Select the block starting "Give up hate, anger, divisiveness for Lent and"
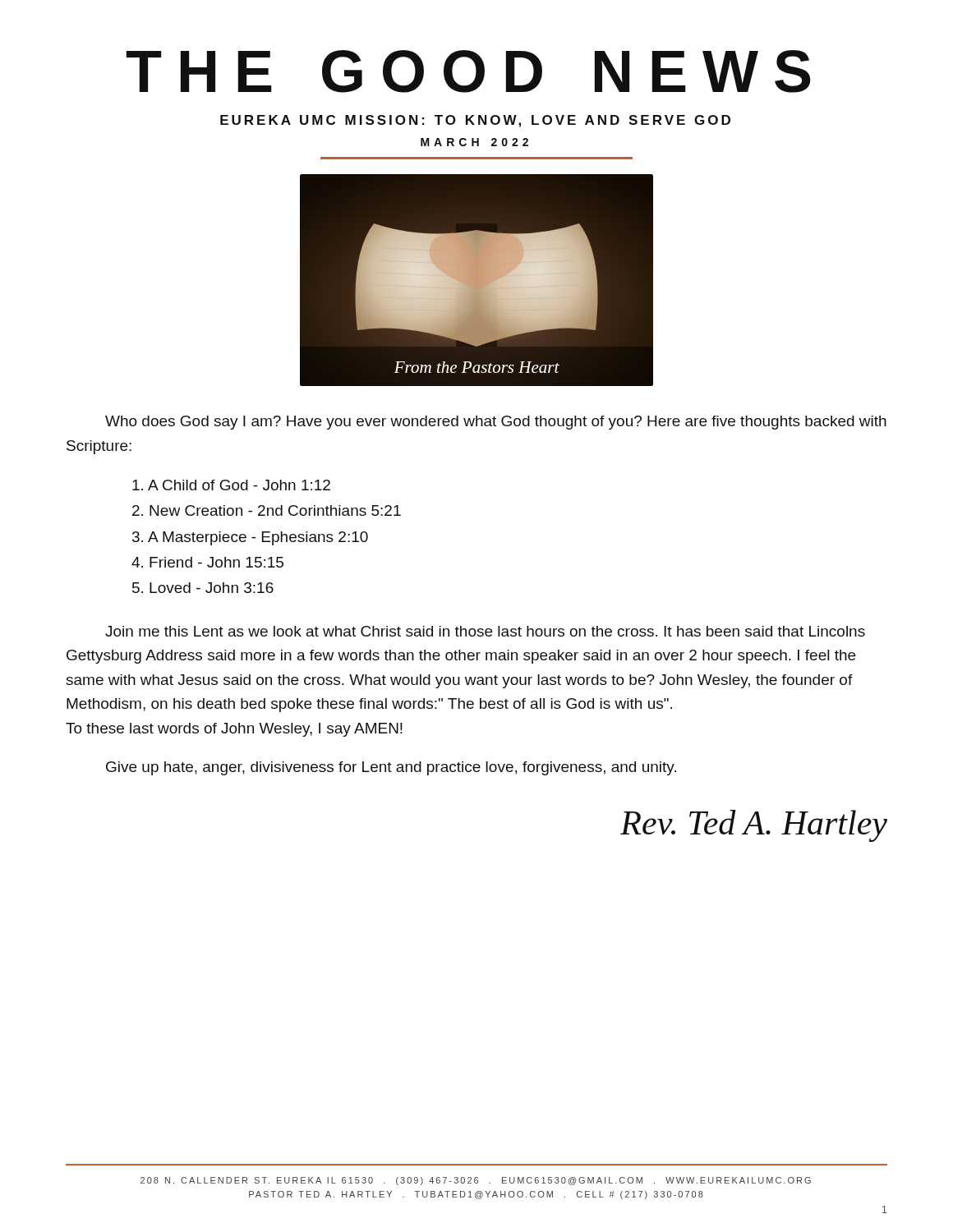Image resolution: width=953 pixels, height=1232 pixels. click(496, 767)
